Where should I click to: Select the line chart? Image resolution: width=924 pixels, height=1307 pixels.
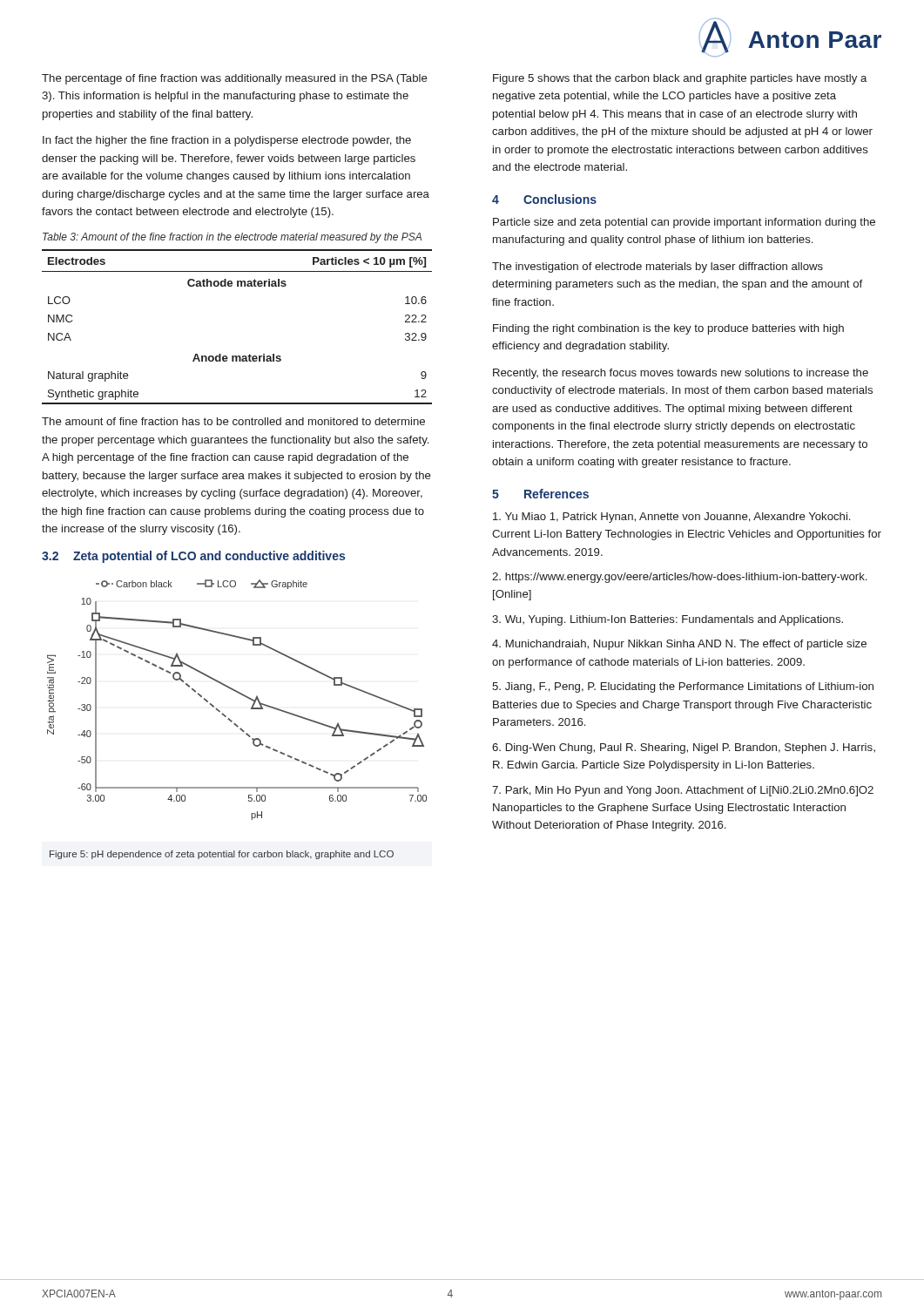(x=237, y=705)
